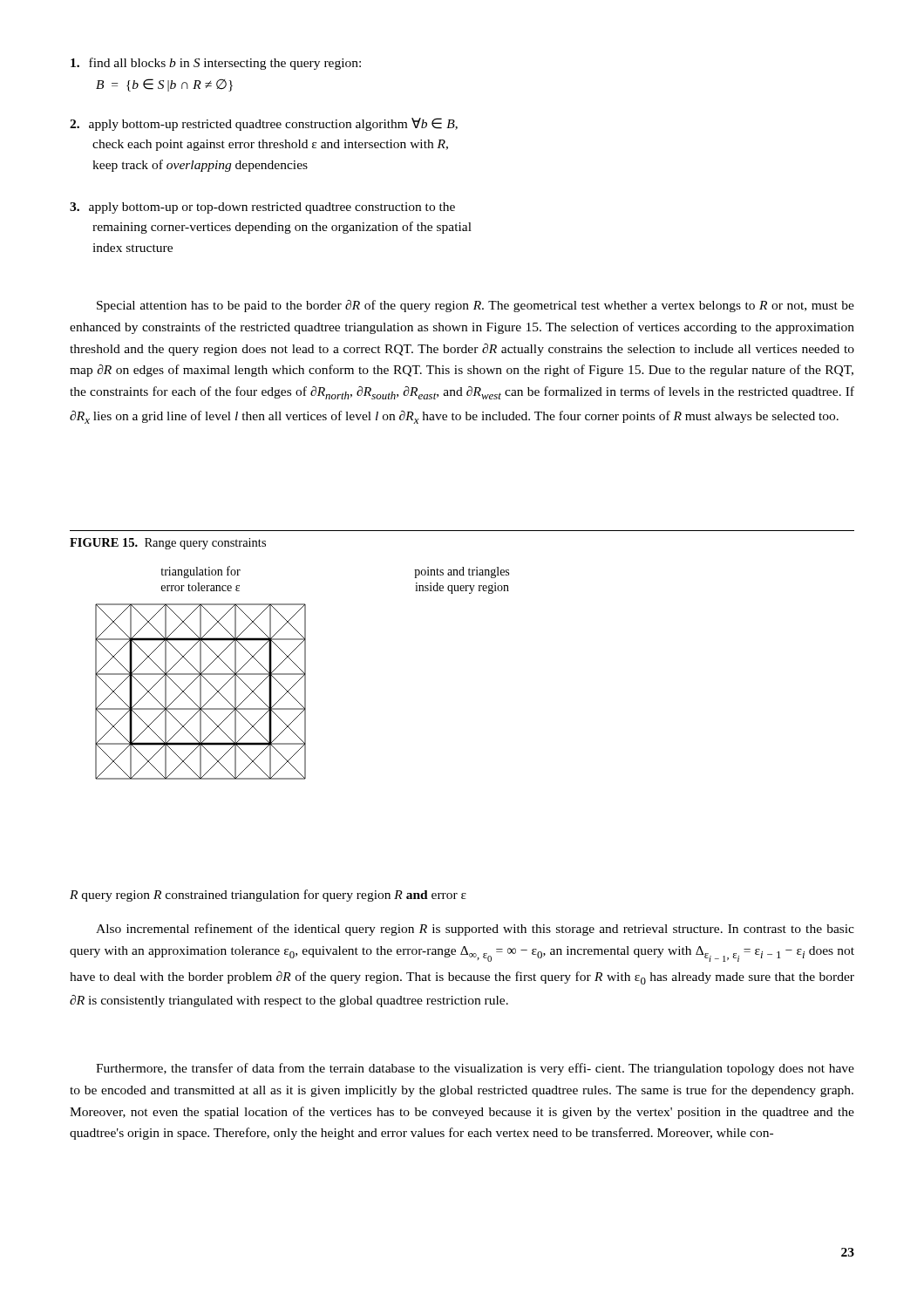Click the caption
Screen dimensions: 1308x924
168,542
